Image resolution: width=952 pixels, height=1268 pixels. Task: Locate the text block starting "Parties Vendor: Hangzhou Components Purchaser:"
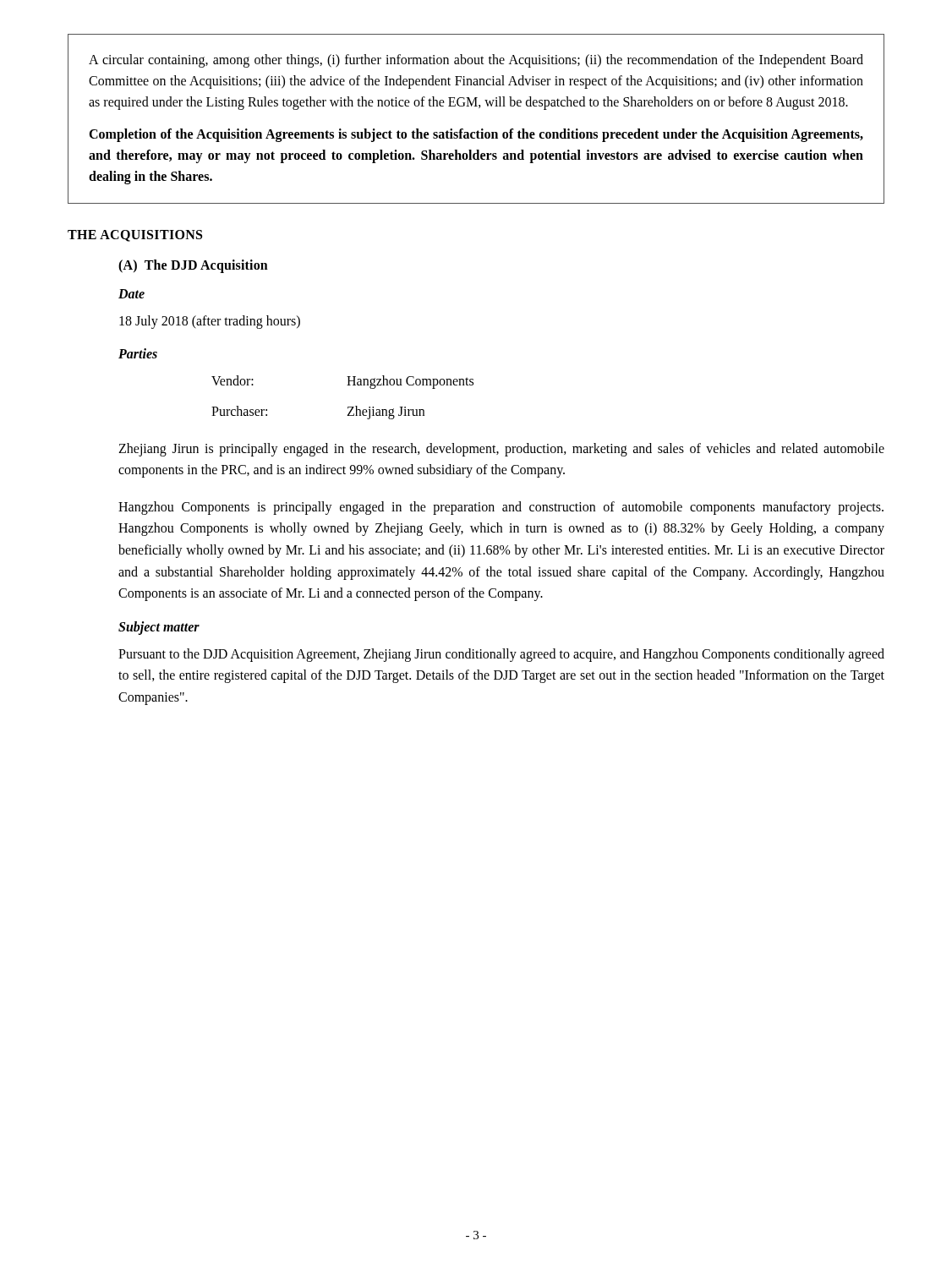(x=138, y=353)
